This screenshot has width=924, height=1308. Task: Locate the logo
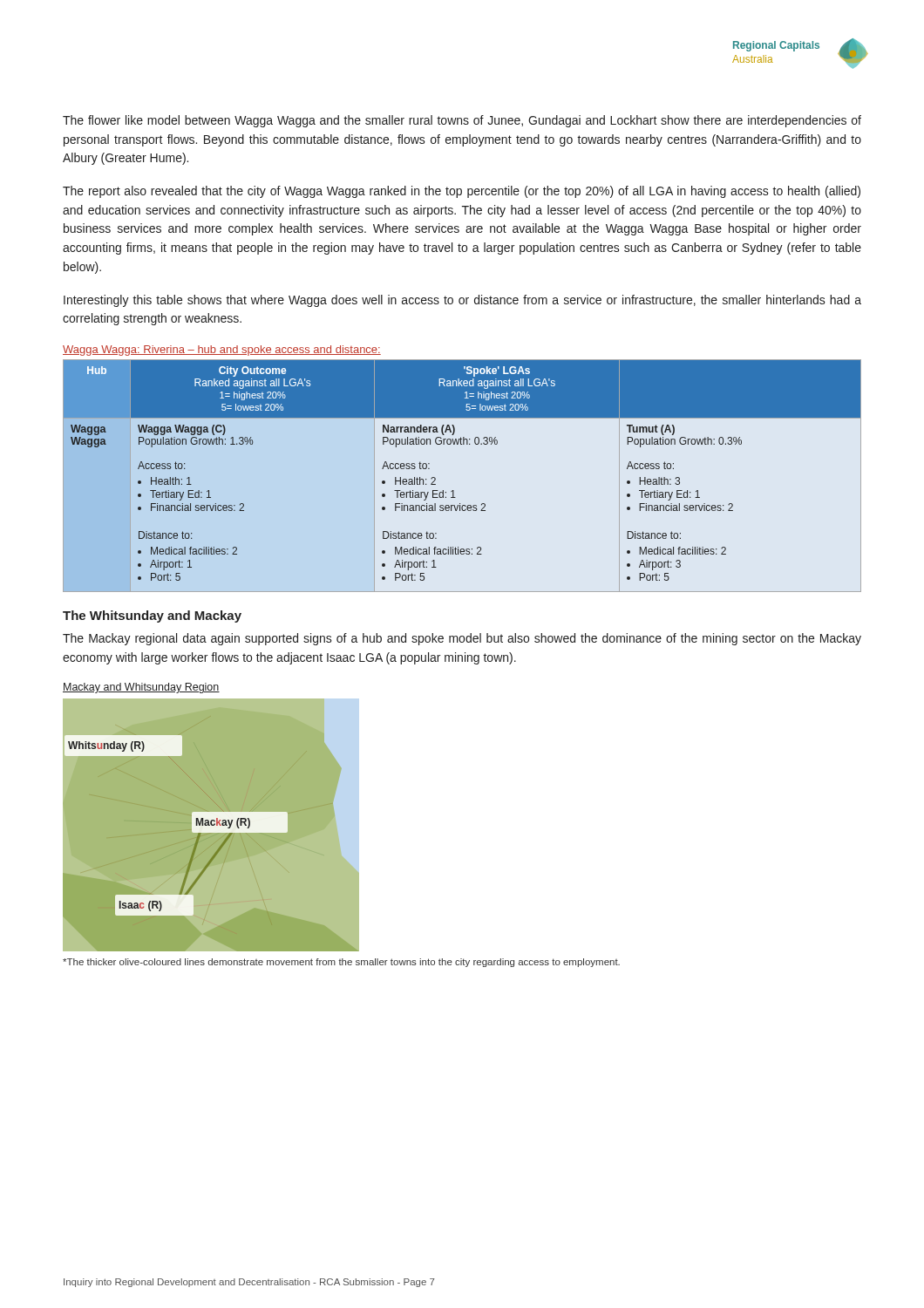click(x=802, y=56)
